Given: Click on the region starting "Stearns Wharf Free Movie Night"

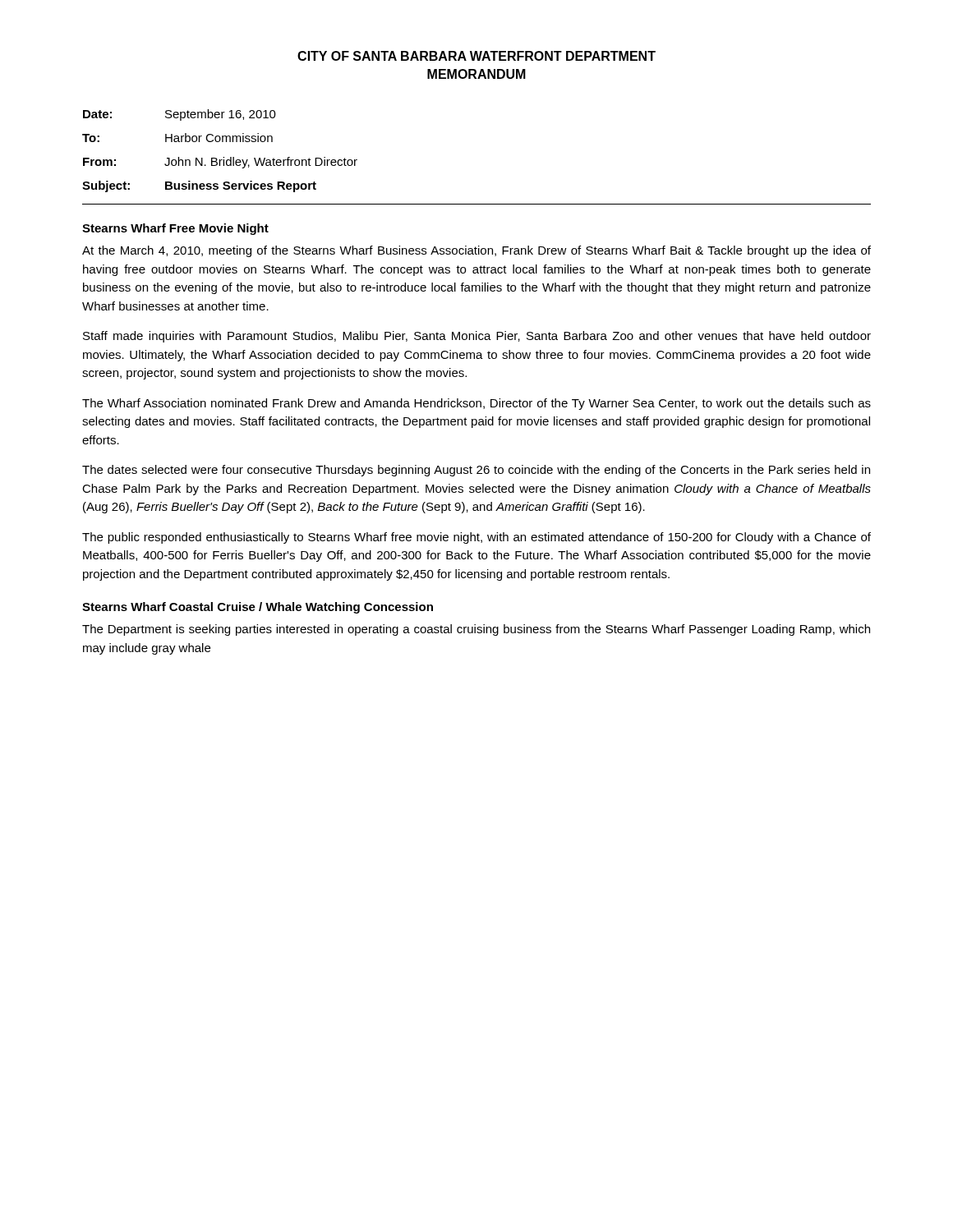Looking at the screenshot, I should (175, 228).
